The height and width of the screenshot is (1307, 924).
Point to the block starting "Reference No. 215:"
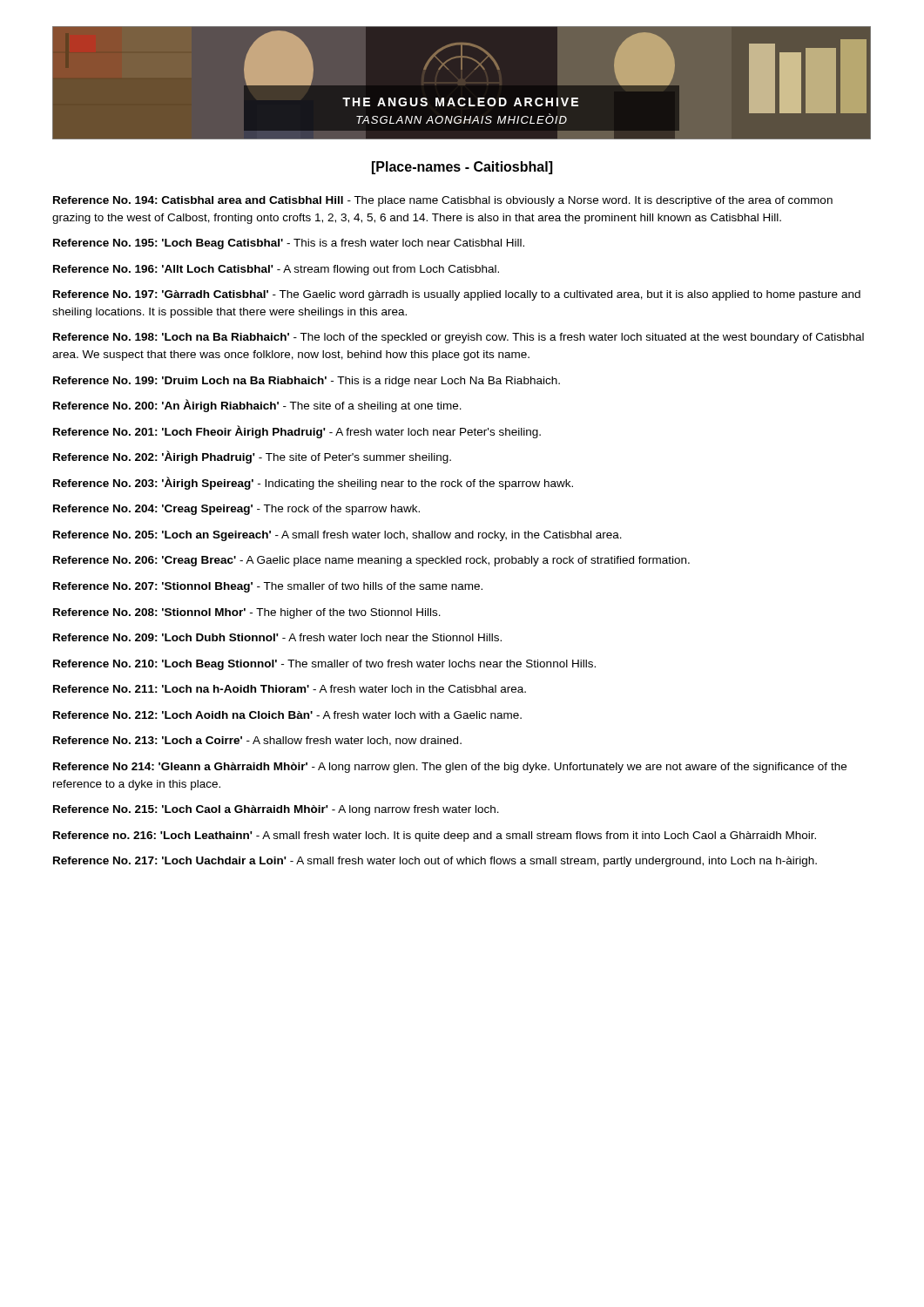tap(276, 809)
